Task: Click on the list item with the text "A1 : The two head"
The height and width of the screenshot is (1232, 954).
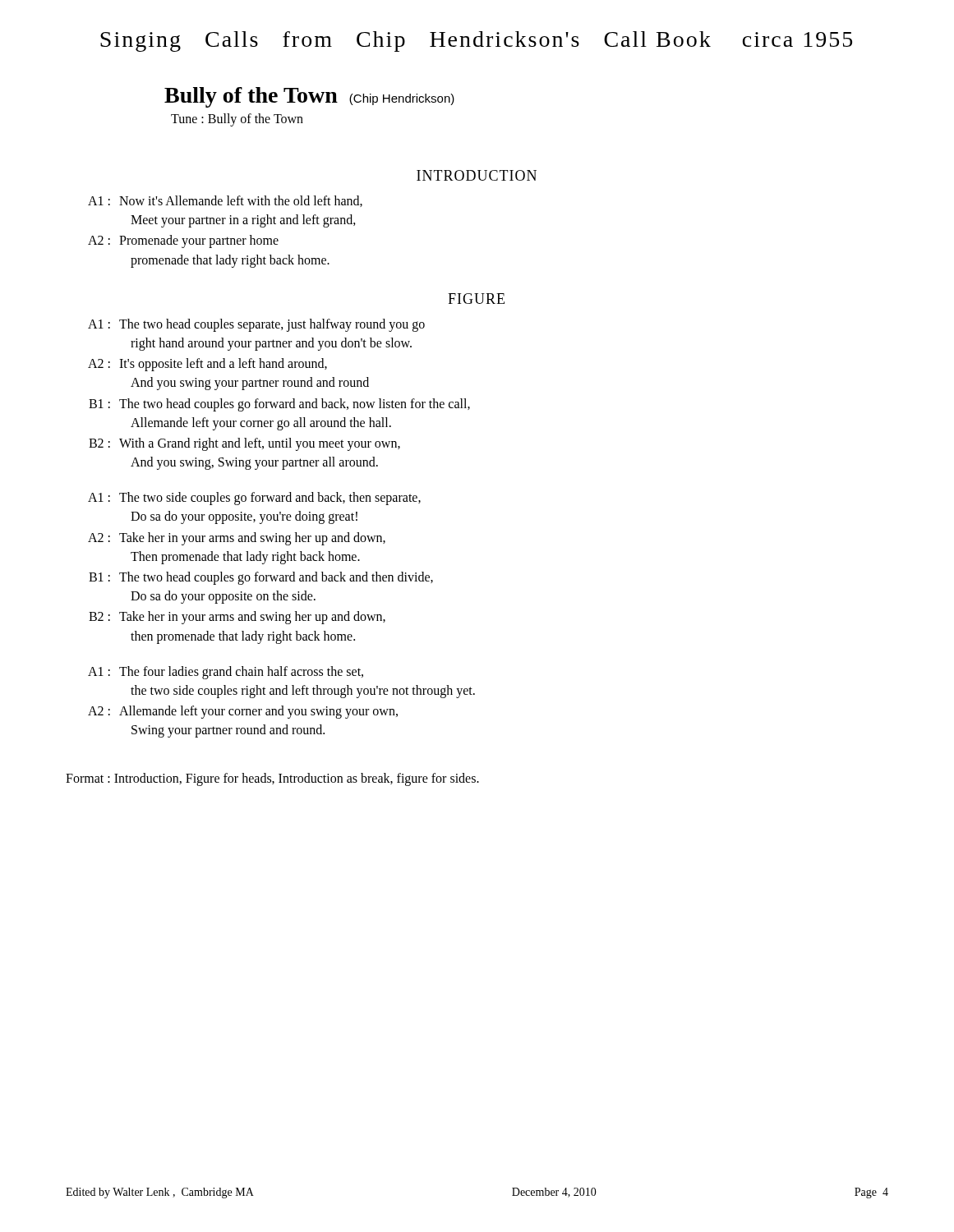Action: click(256, 325)
